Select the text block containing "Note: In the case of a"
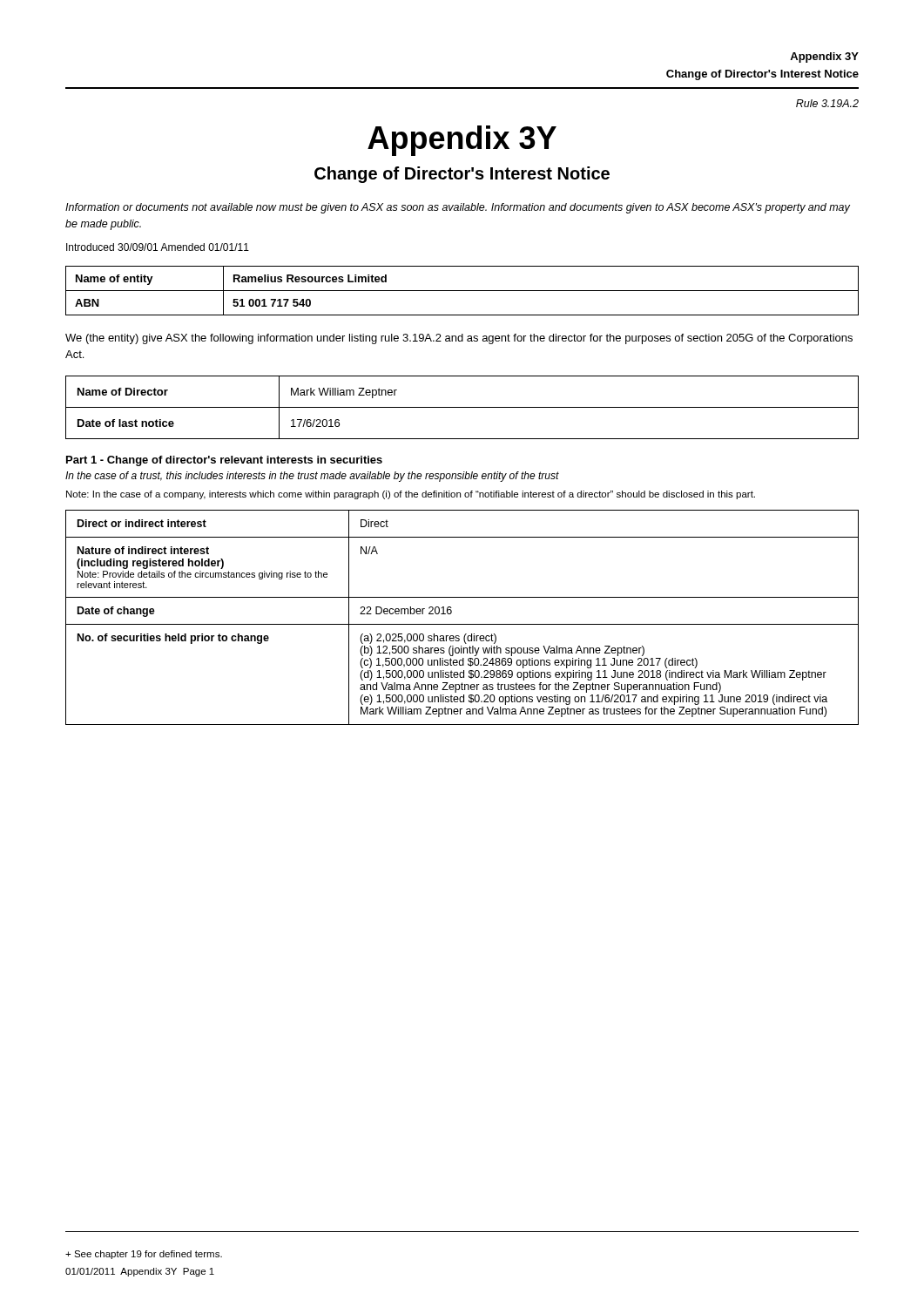 (411, 494)
